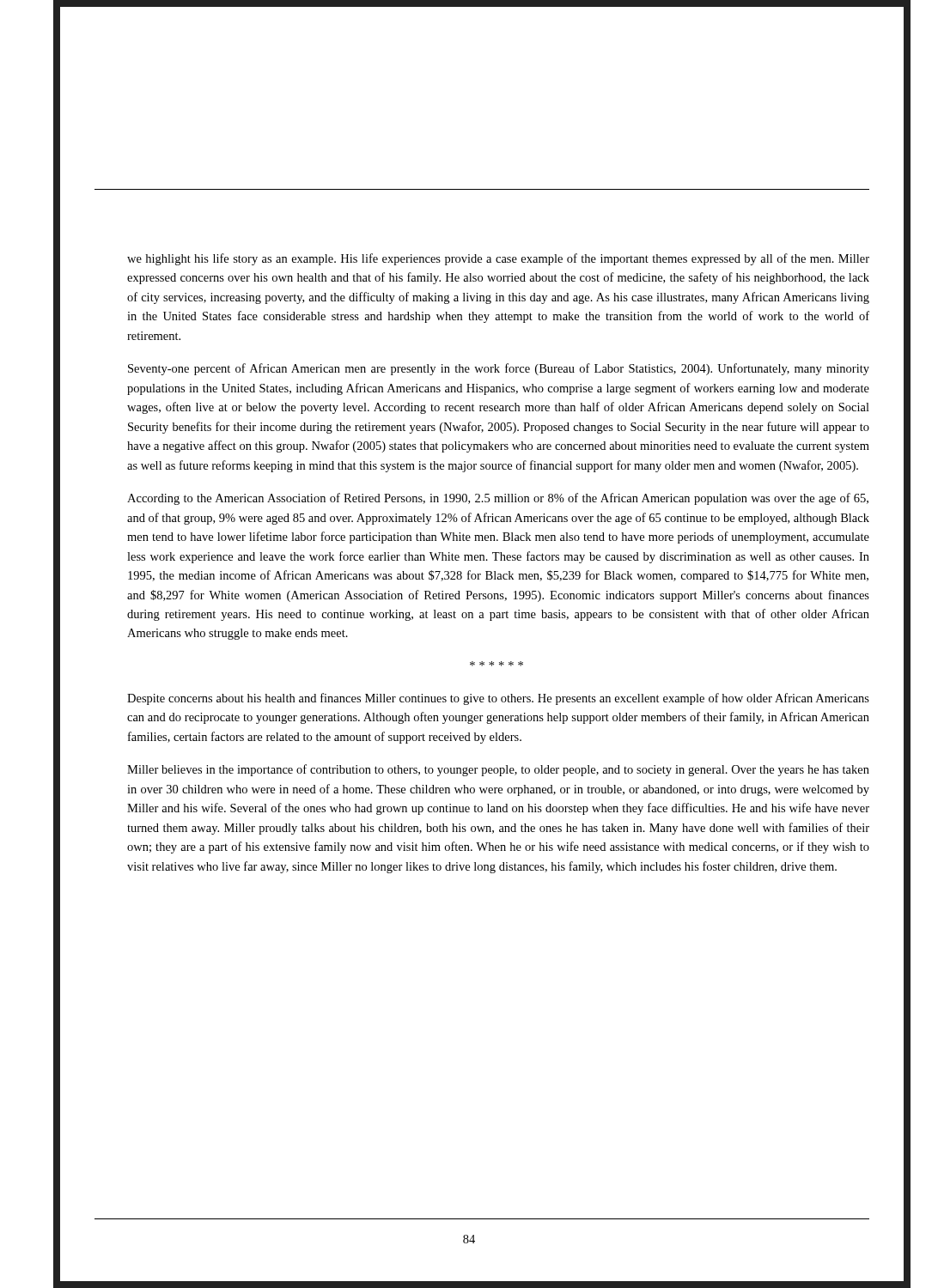This screenshot has height=1288, width=938.
Task: Select the text block that reads "we highlight his life"
Action: [x=498, y=297]
